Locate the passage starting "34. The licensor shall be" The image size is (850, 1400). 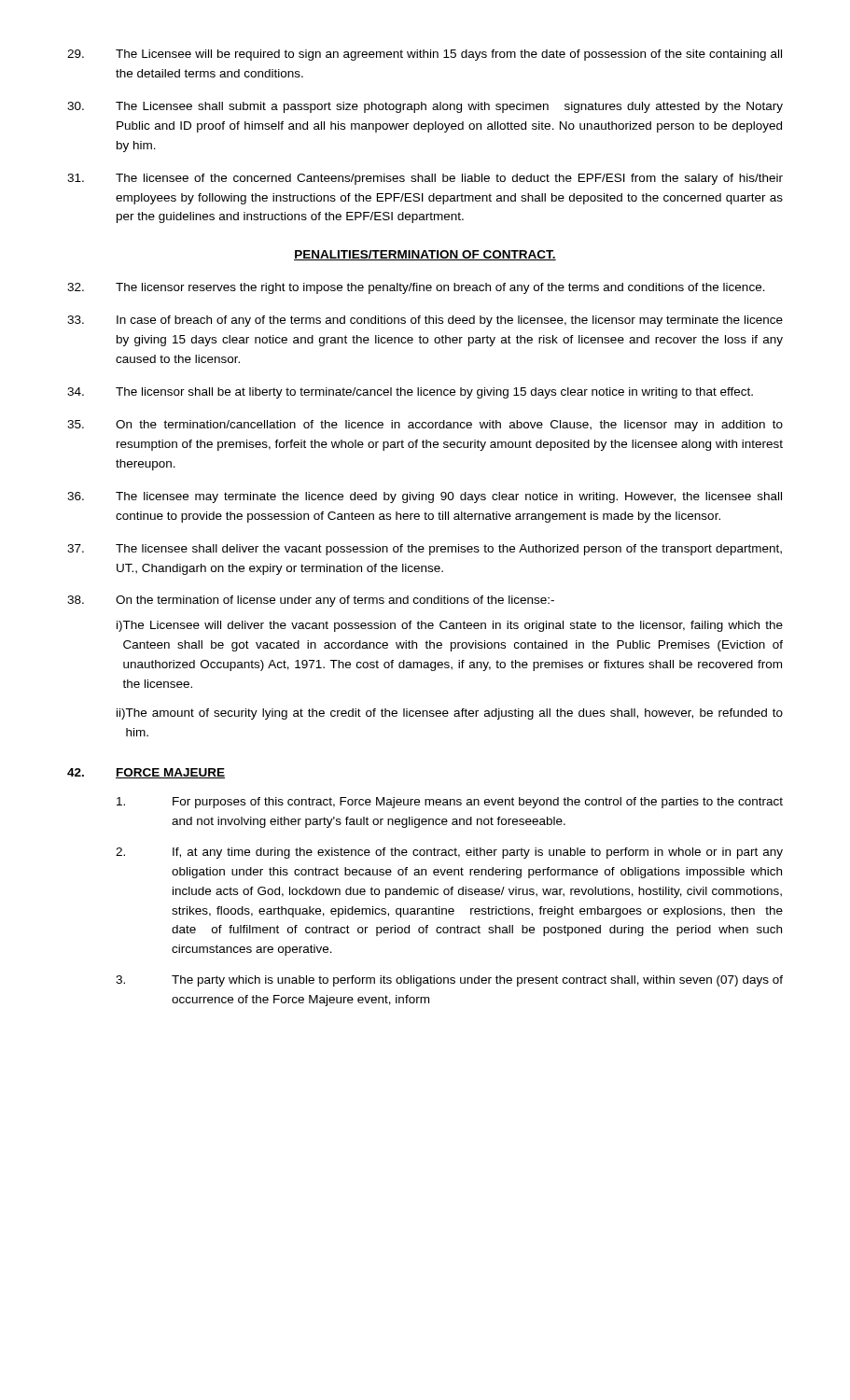pyautogui.click(x=425, y=392)
